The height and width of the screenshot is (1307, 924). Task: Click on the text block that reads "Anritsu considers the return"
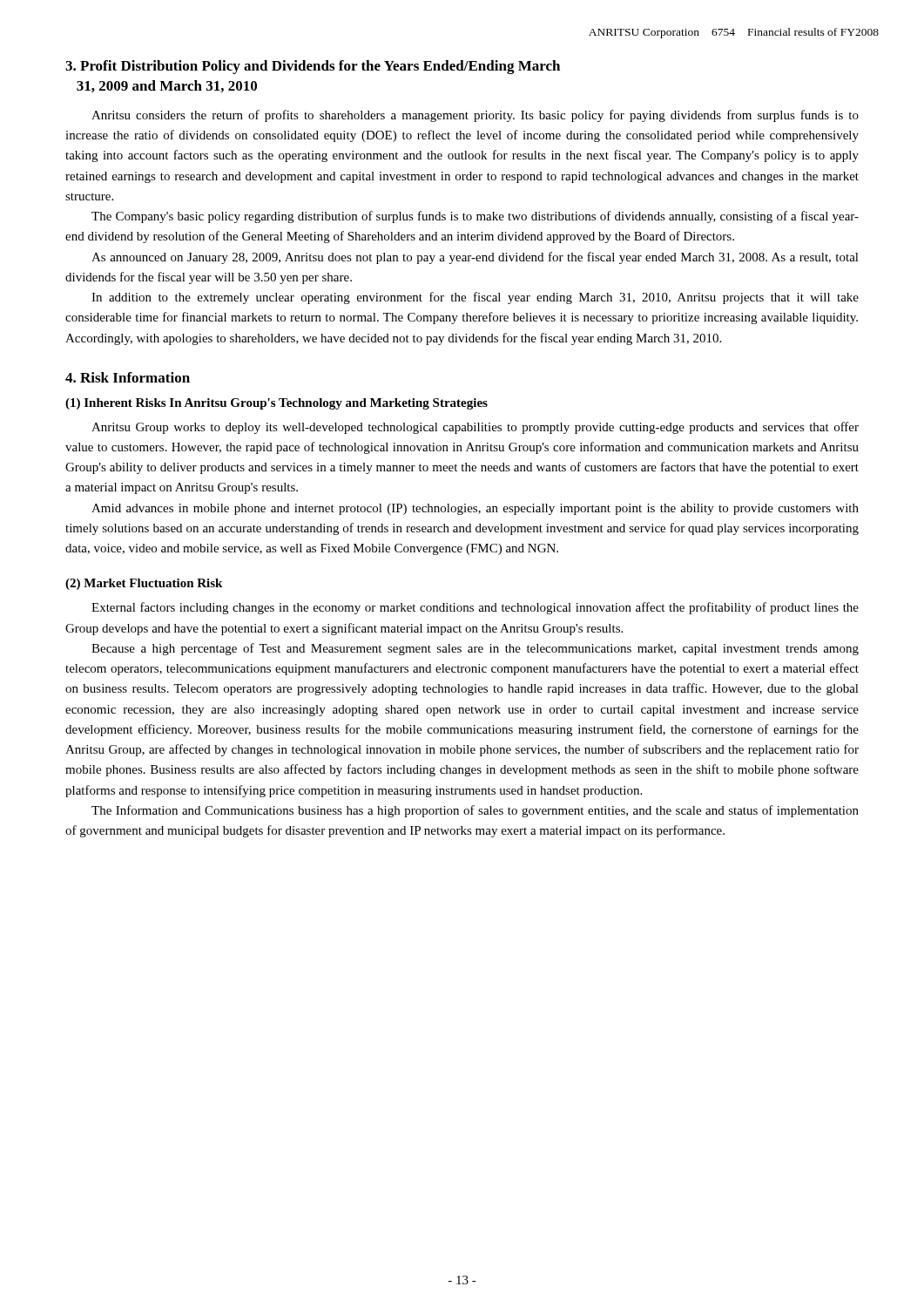coord(462,156)
